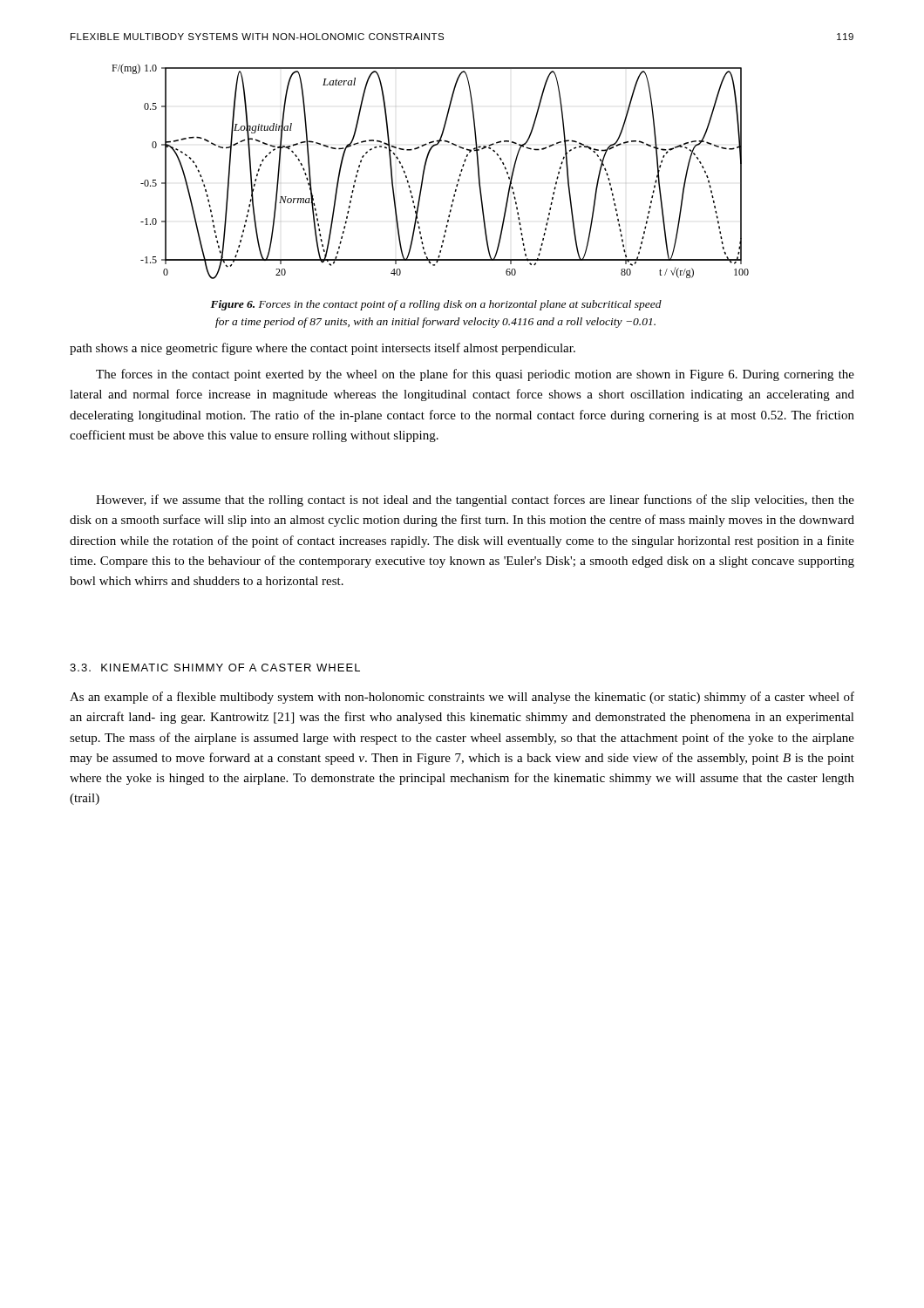Click a caption
The image size is (924, 1308).
click(x=436, y=312)
